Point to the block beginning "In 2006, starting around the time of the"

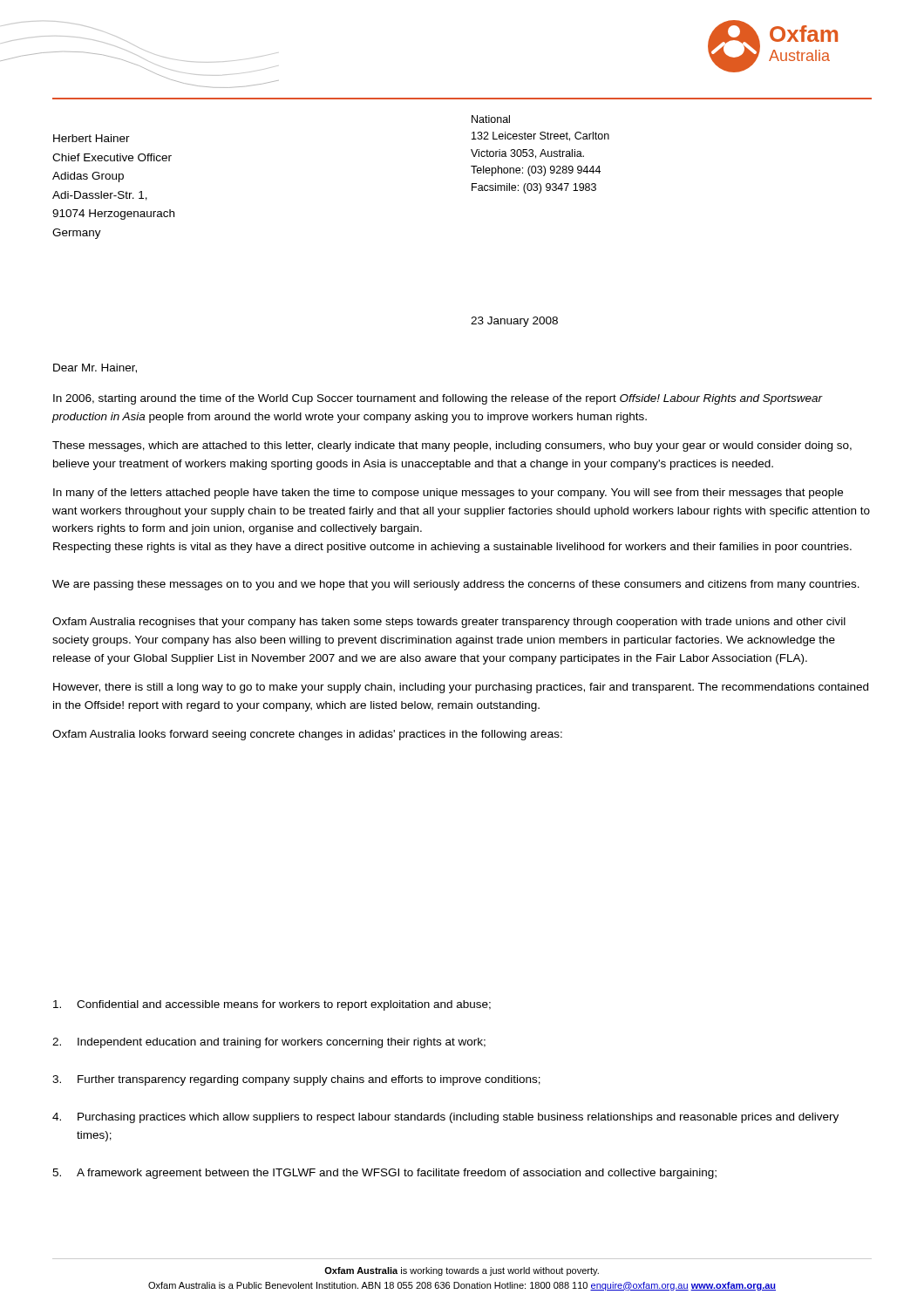[x=437, y=407]
